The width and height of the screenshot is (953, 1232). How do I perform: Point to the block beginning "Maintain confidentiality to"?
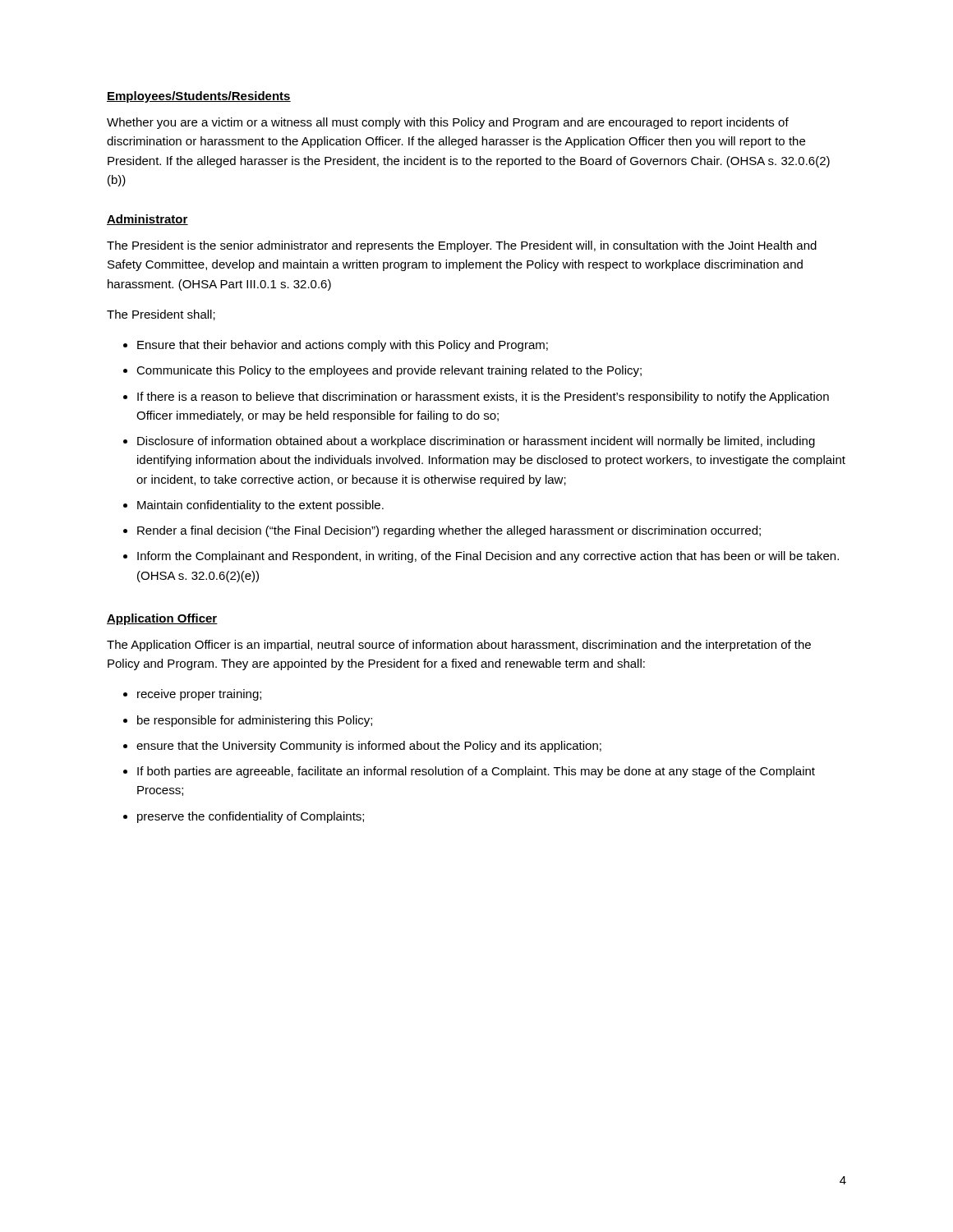click(260, 505)
